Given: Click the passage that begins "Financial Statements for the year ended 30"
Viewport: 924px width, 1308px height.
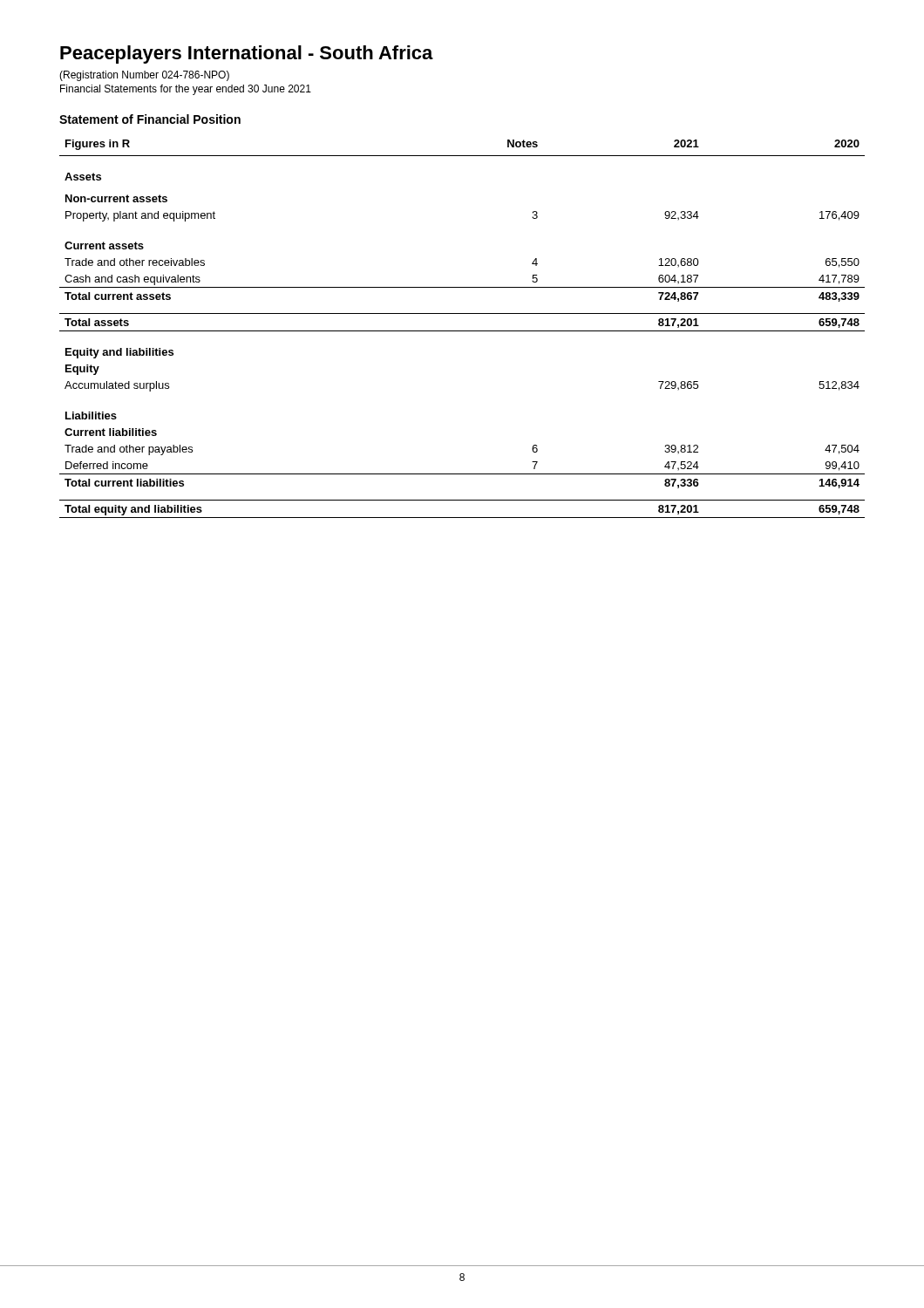Looking at the screenshot, I should coord(185,89).
